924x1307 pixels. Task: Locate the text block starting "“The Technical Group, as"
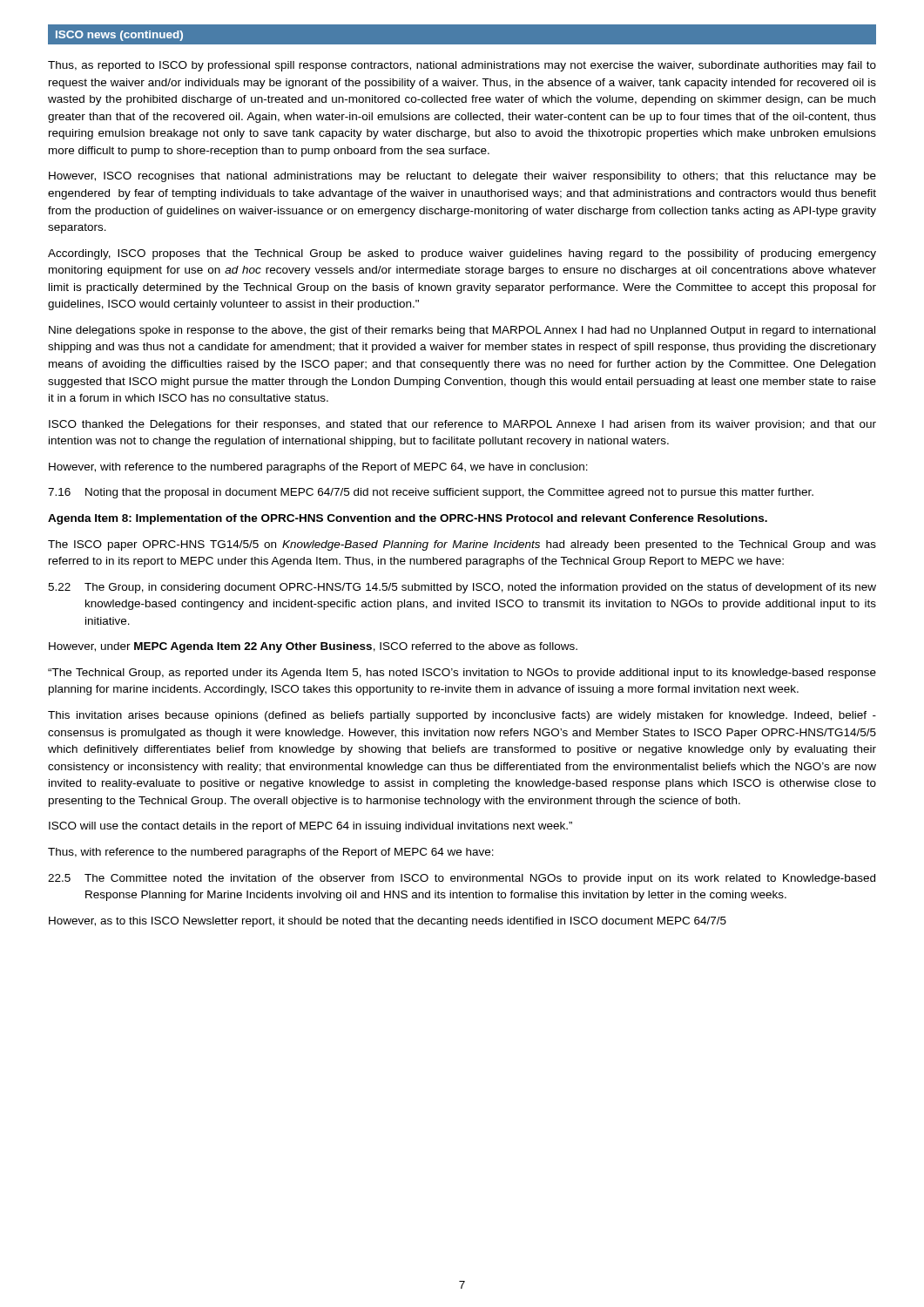462,681
